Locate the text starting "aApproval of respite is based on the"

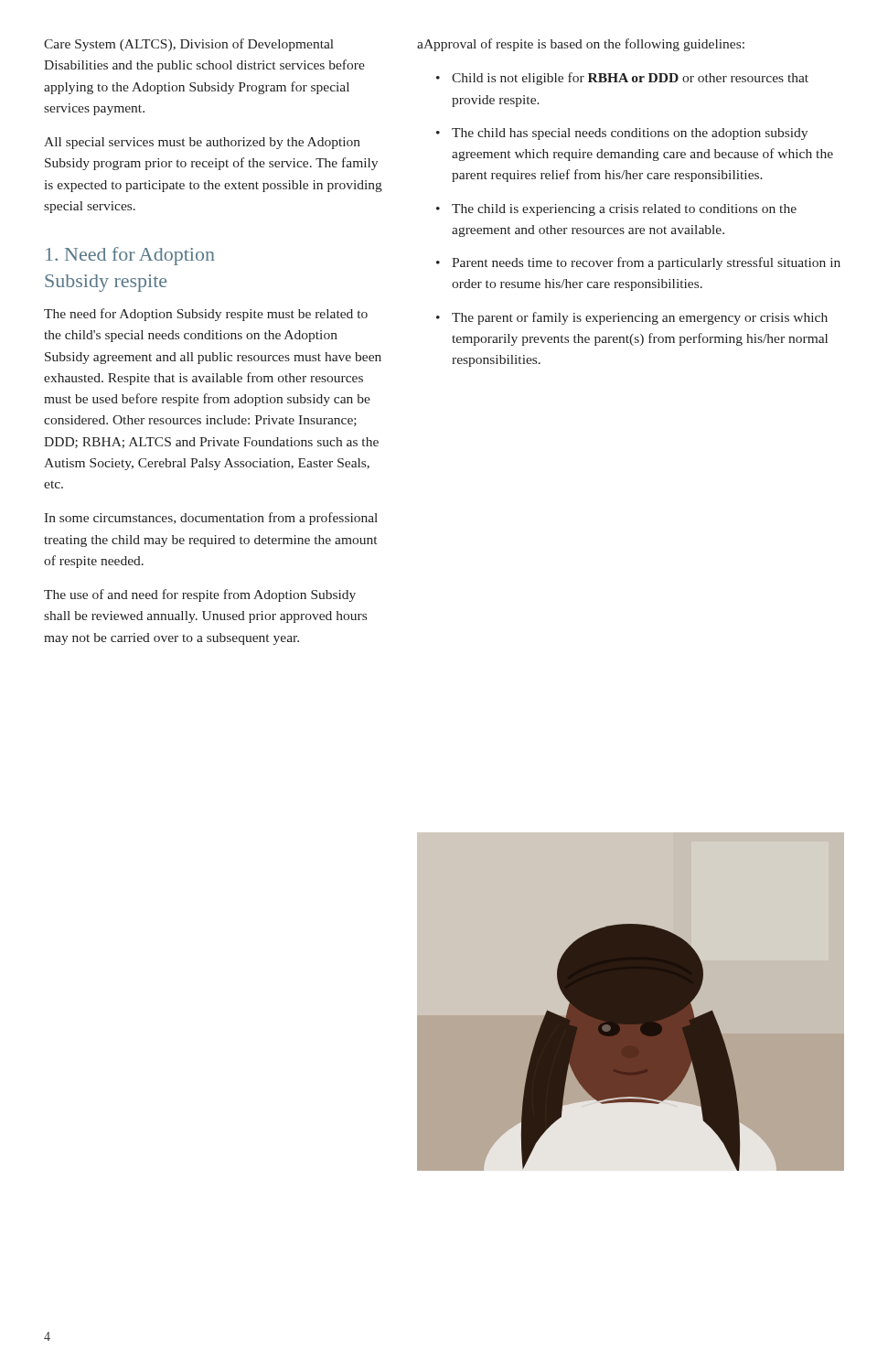pos(632,44)
